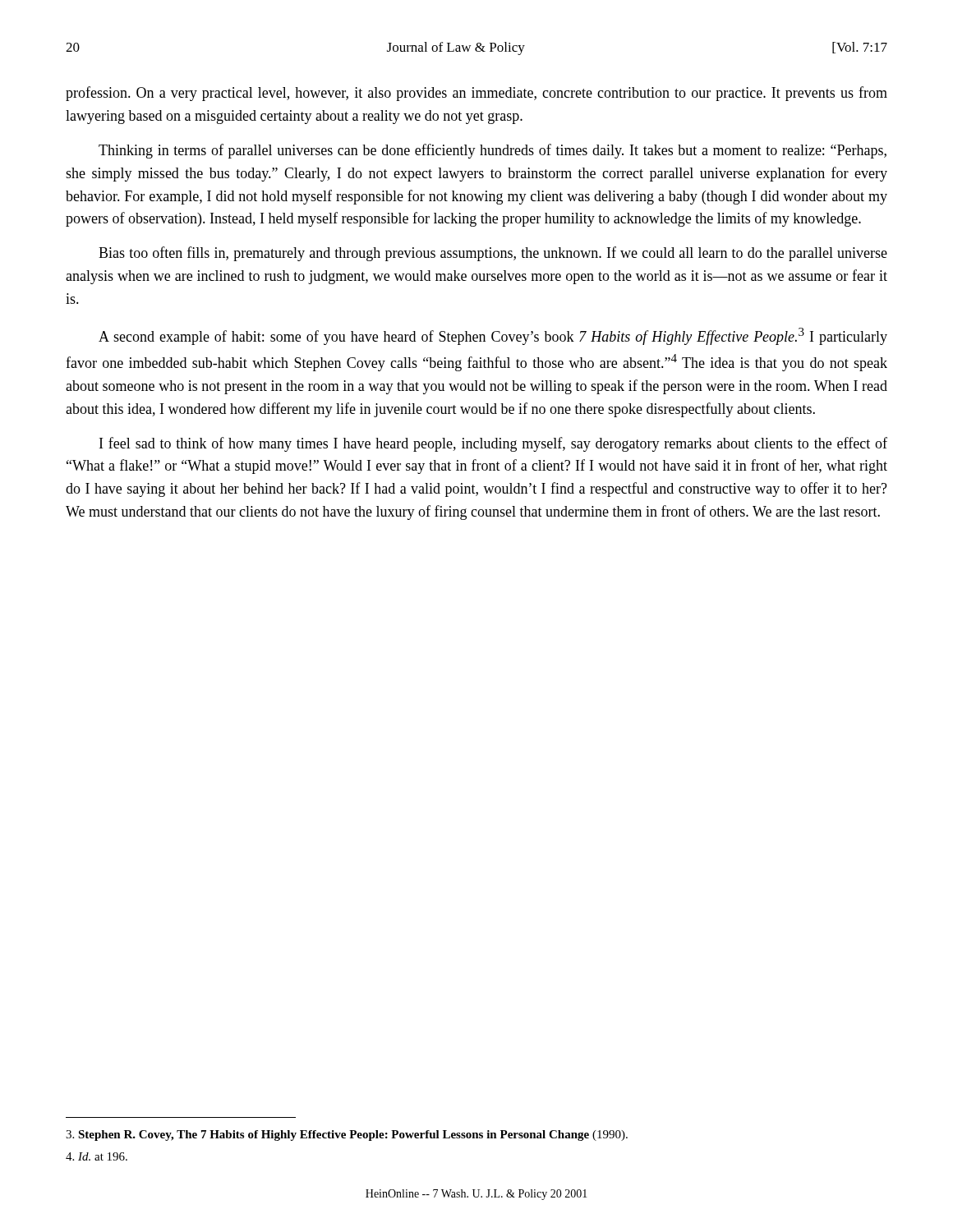Select the text block starting "A second example of habit: some of"

click(476, 371)
